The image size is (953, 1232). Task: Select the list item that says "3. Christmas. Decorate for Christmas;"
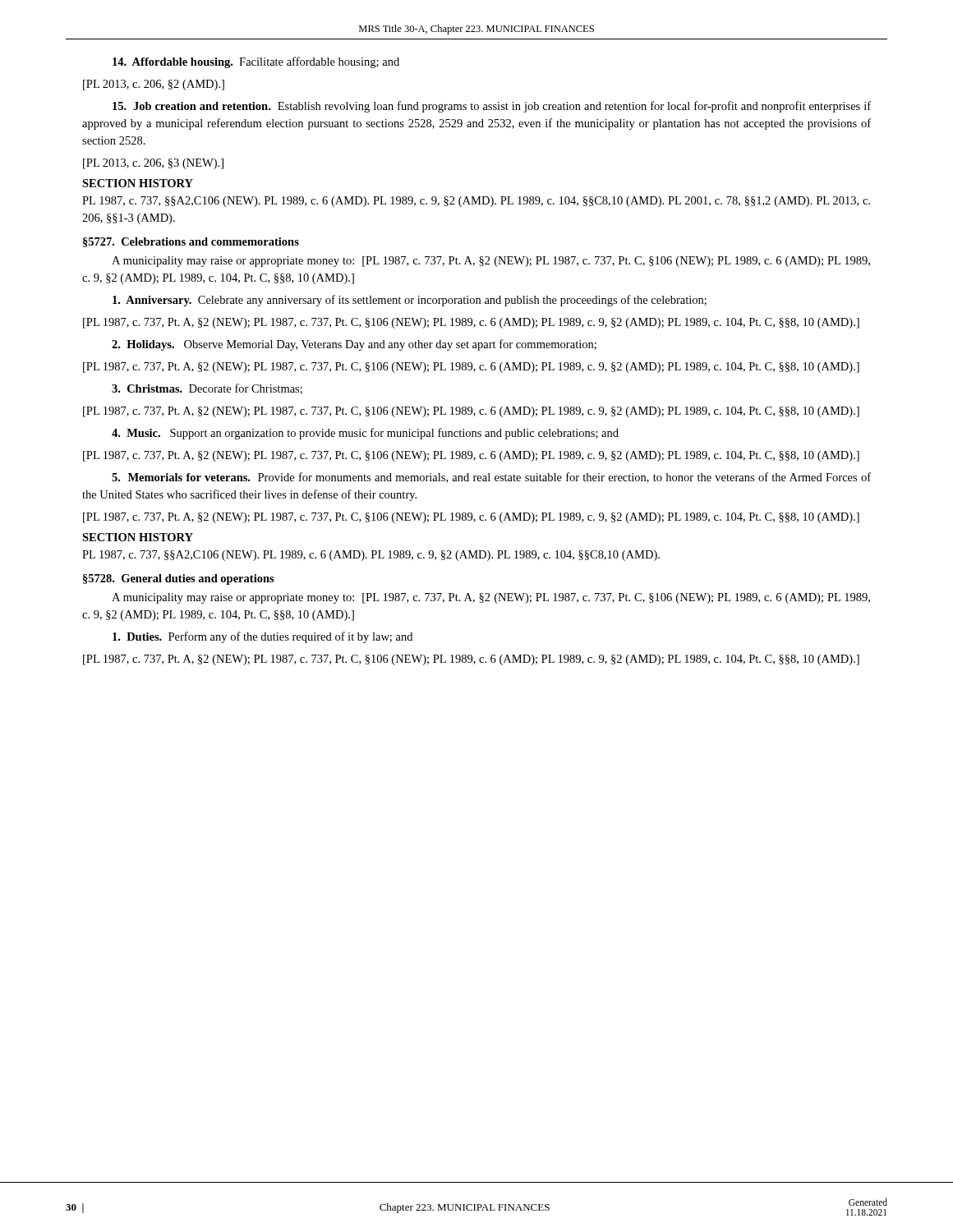[x=476, y=400]
